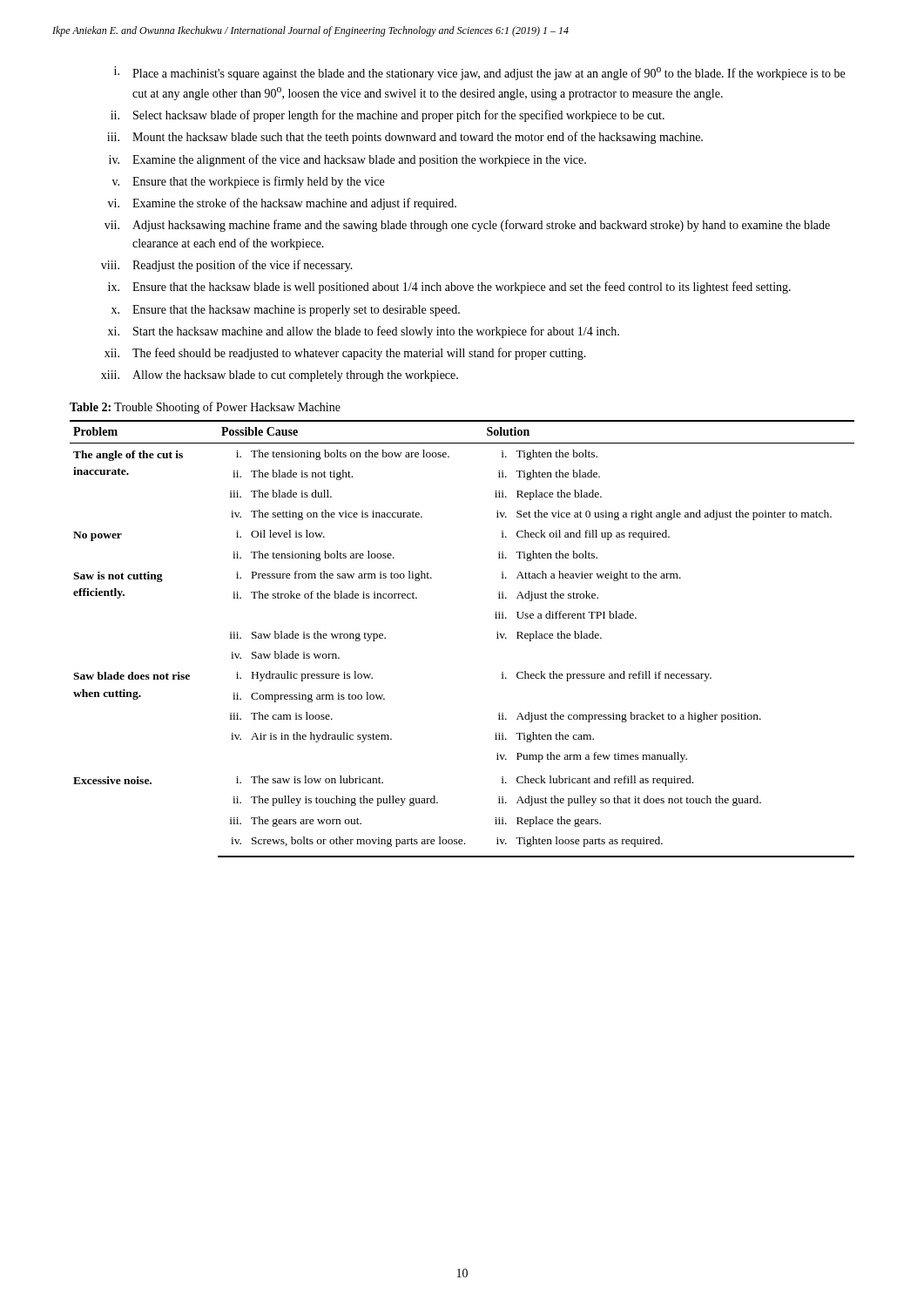Click on the text block starting "iv. Examine the alignment of the vice"

(462, 160)
